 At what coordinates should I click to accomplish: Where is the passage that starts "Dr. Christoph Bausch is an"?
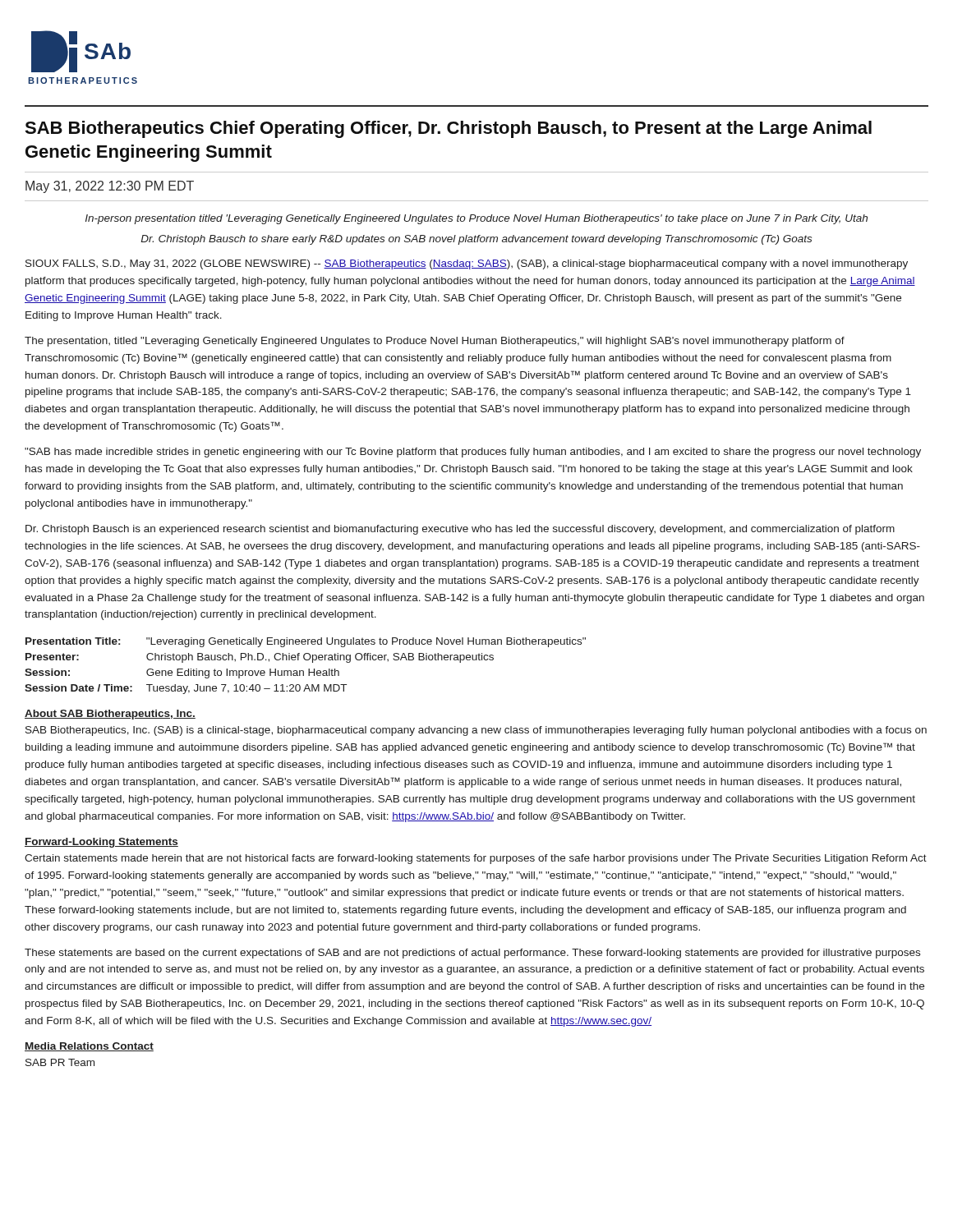475,571
